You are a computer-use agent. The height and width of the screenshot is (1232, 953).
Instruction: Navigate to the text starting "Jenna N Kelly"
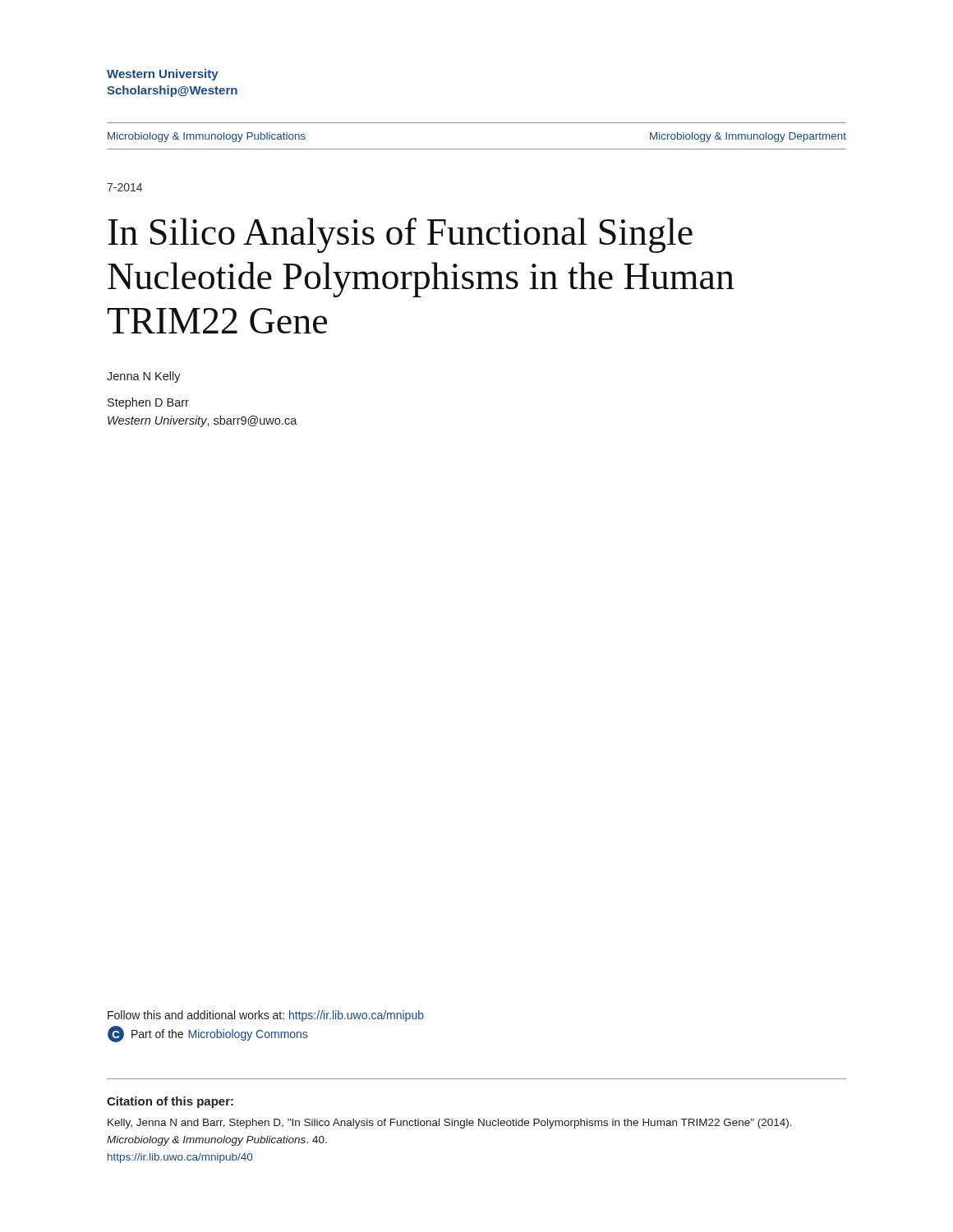pyautogui.click(x=144, y=376)
